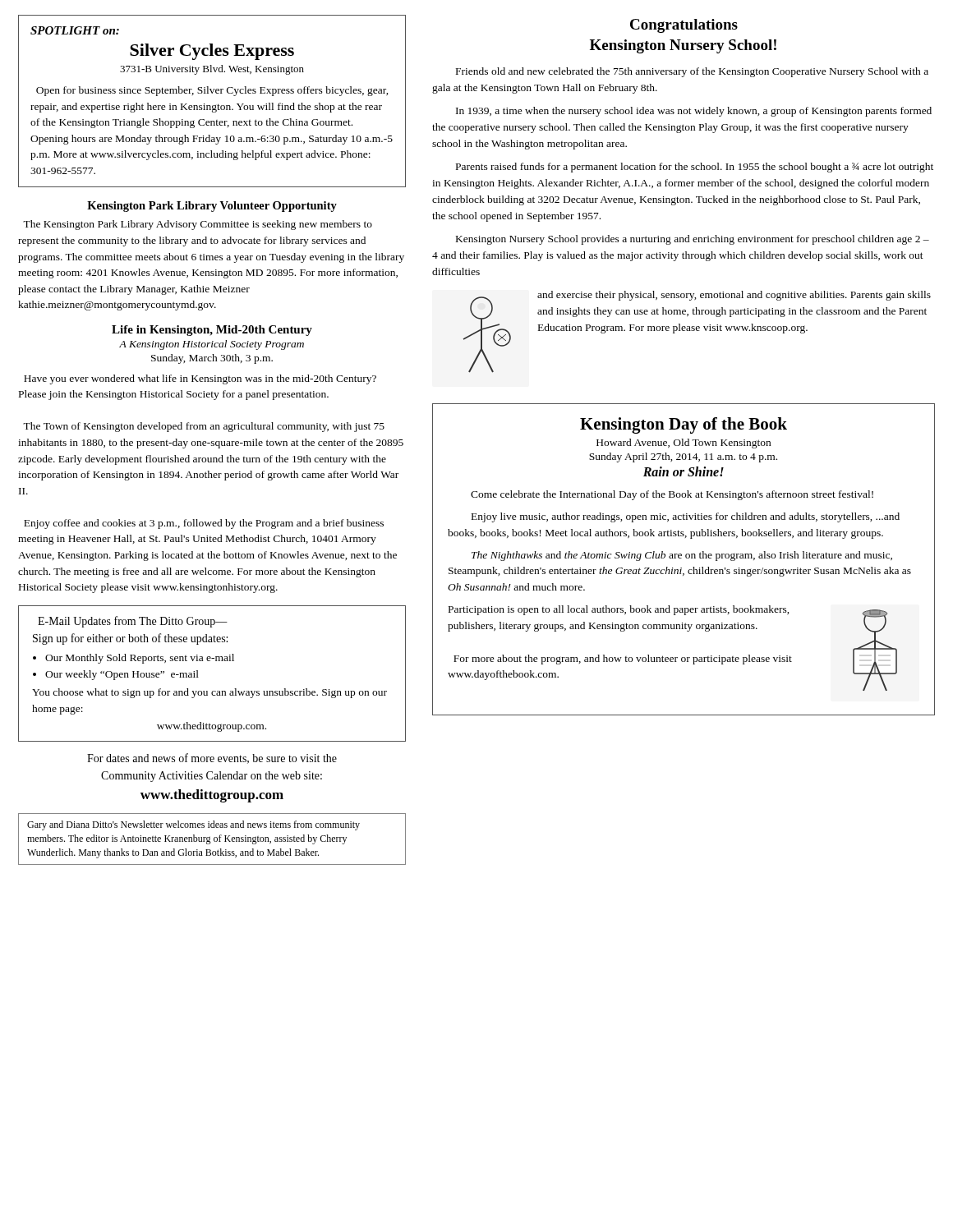The width and height of the screenshot is (953, 1232).
Task: Find the passage starting "Congratulations Kensington Nursery School!"
Action: coord(684,34)
